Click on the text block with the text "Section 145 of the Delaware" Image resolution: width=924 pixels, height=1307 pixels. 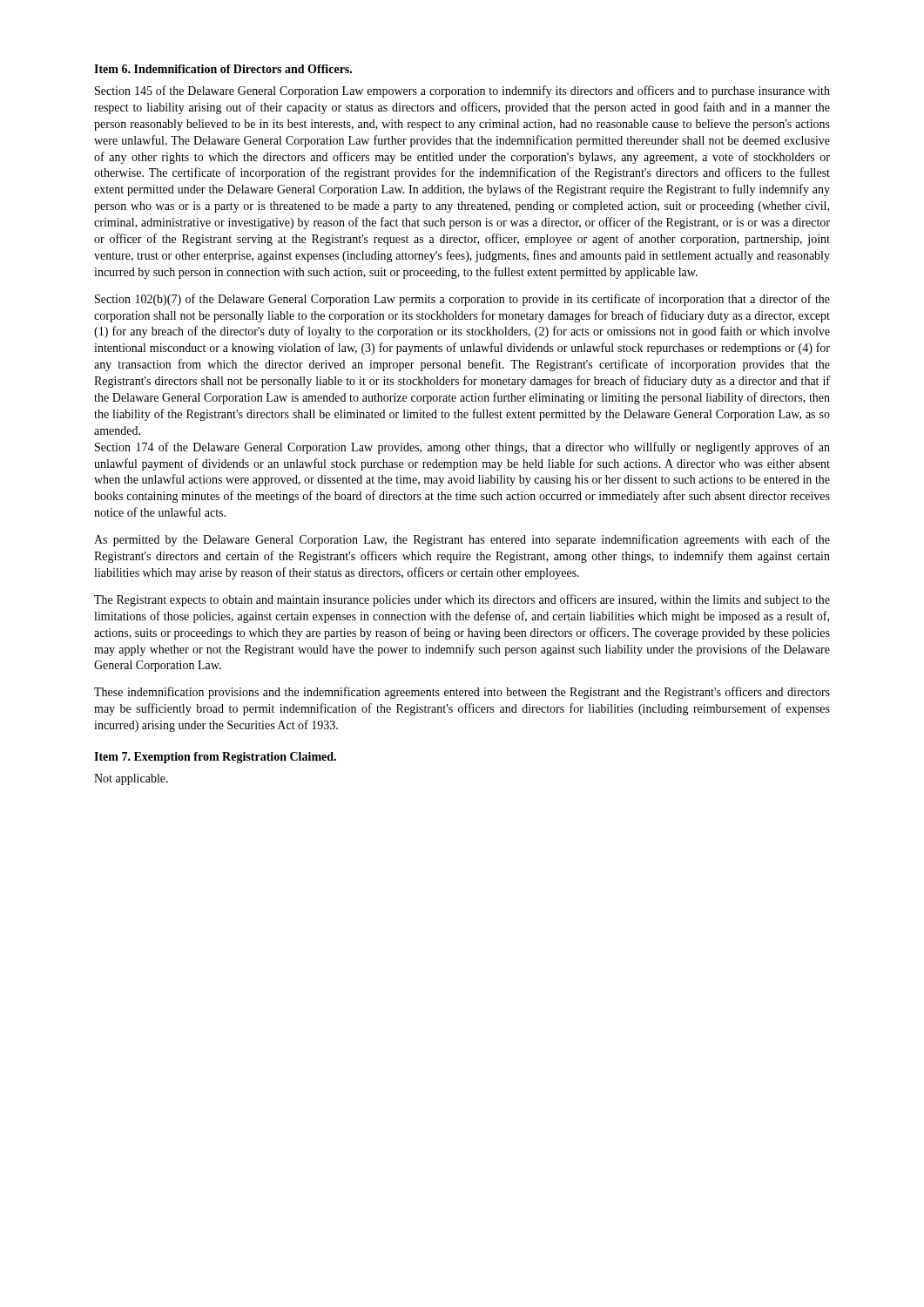click(x=462, y=182)
